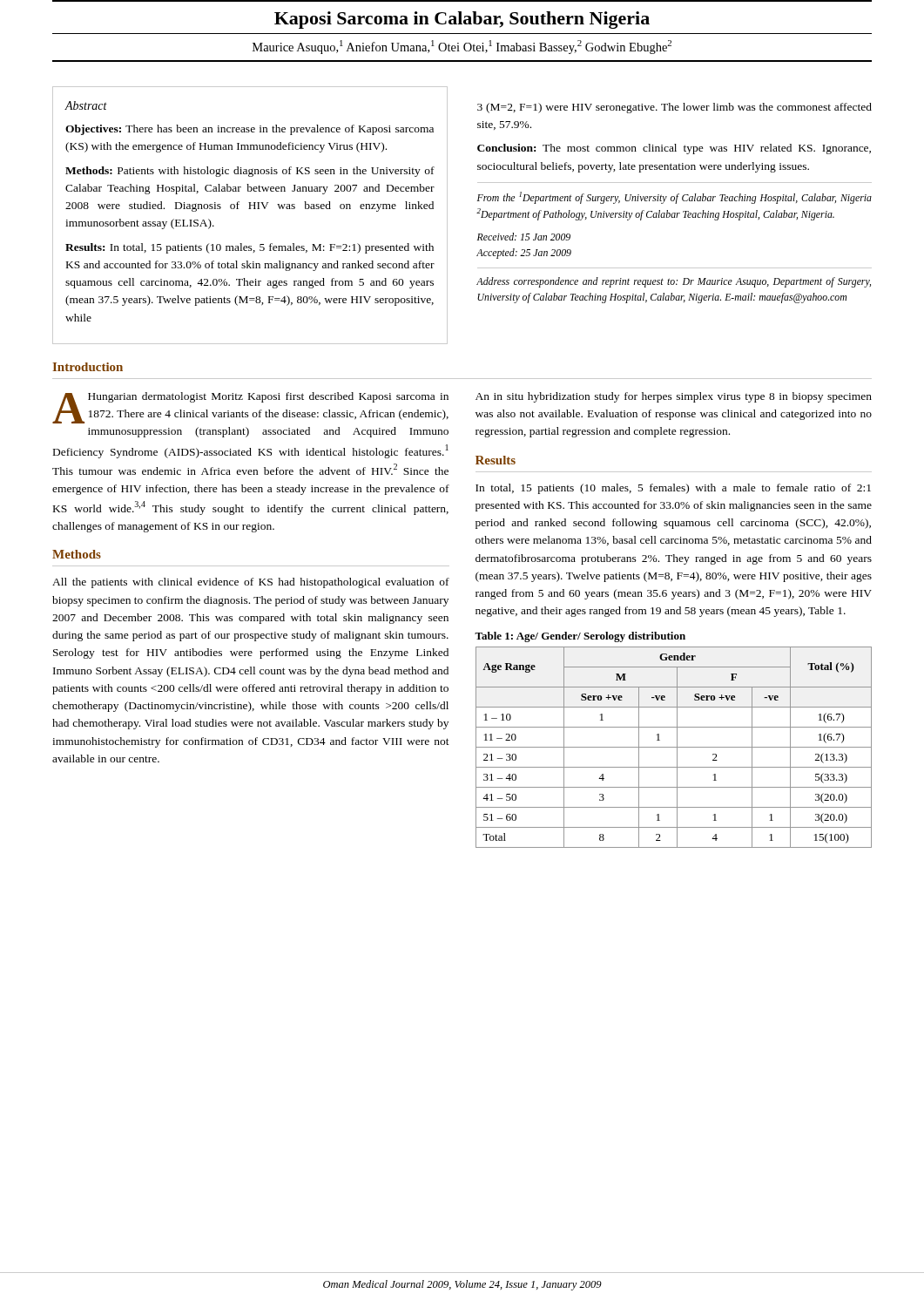924x1307 pixels.
Task: Find the text block that says "3 (M=2, F=1) were HIV seronegative. The"
Action: (674, 115)
